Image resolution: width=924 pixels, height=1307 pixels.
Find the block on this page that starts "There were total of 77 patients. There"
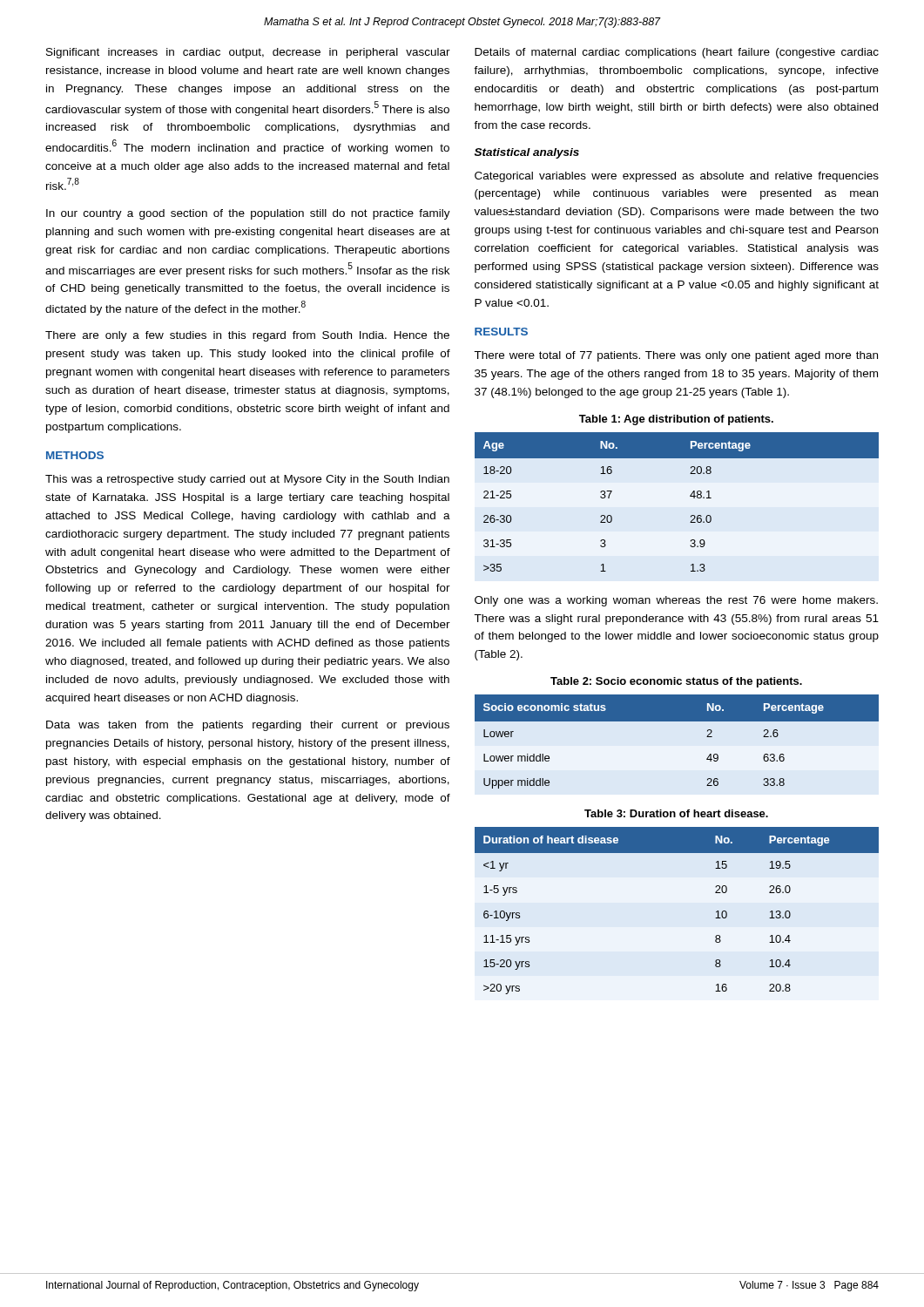click(676, 374)
